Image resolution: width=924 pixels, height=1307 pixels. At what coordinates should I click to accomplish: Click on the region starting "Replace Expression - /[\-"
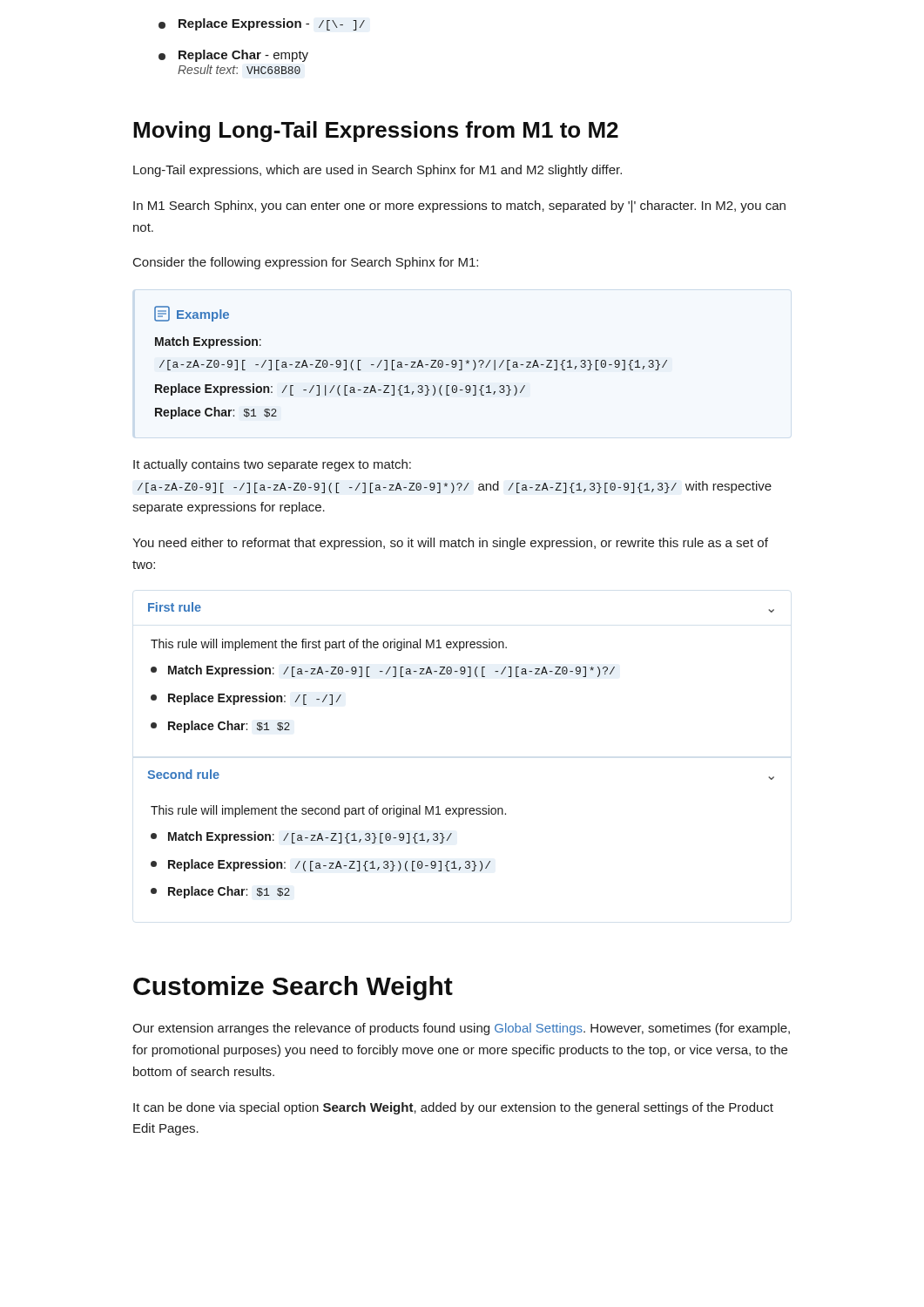[264, 24]
